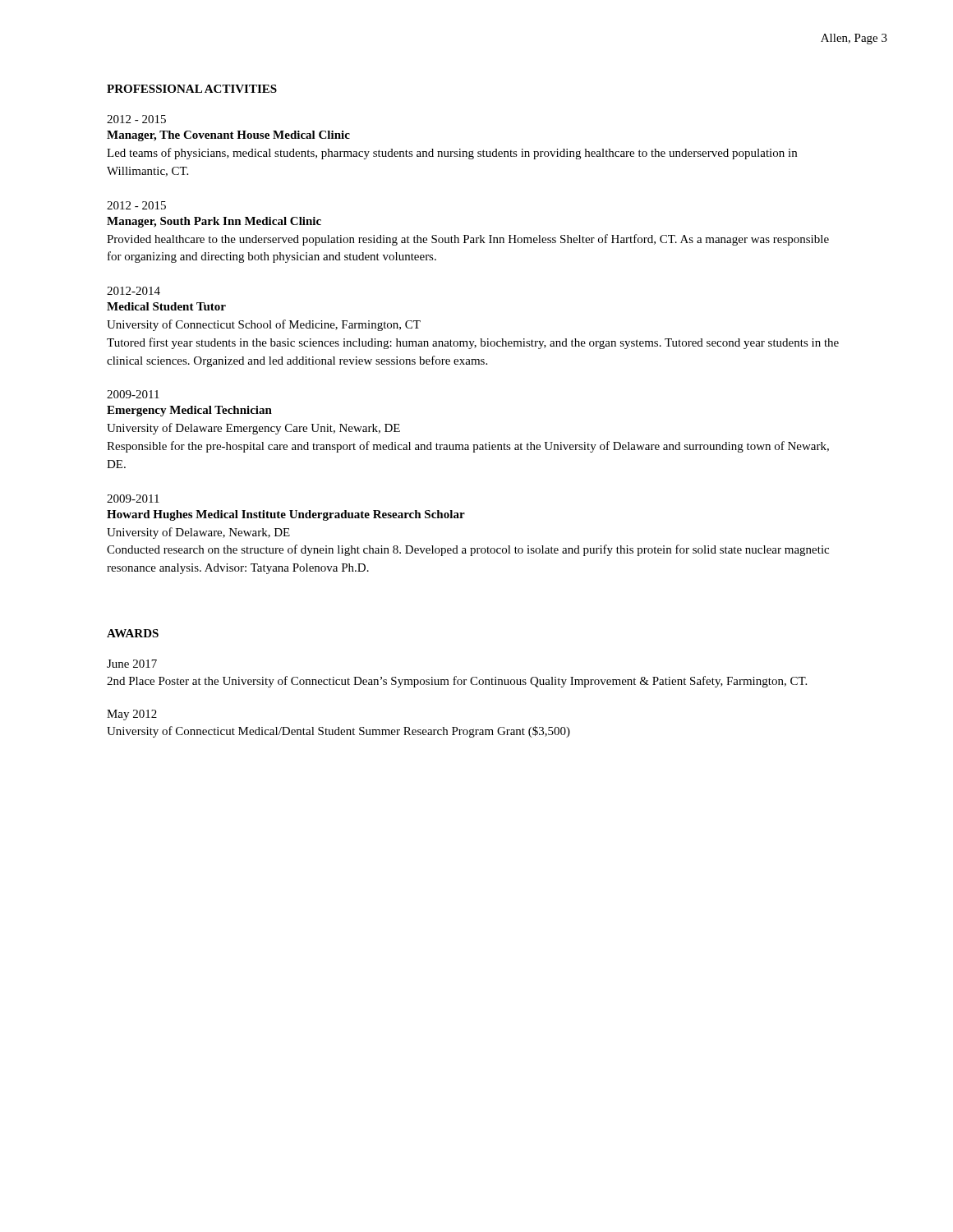Point to the block beginning "Provided healthcare to"
The image size is (953, 1232).
coord(468,248)
